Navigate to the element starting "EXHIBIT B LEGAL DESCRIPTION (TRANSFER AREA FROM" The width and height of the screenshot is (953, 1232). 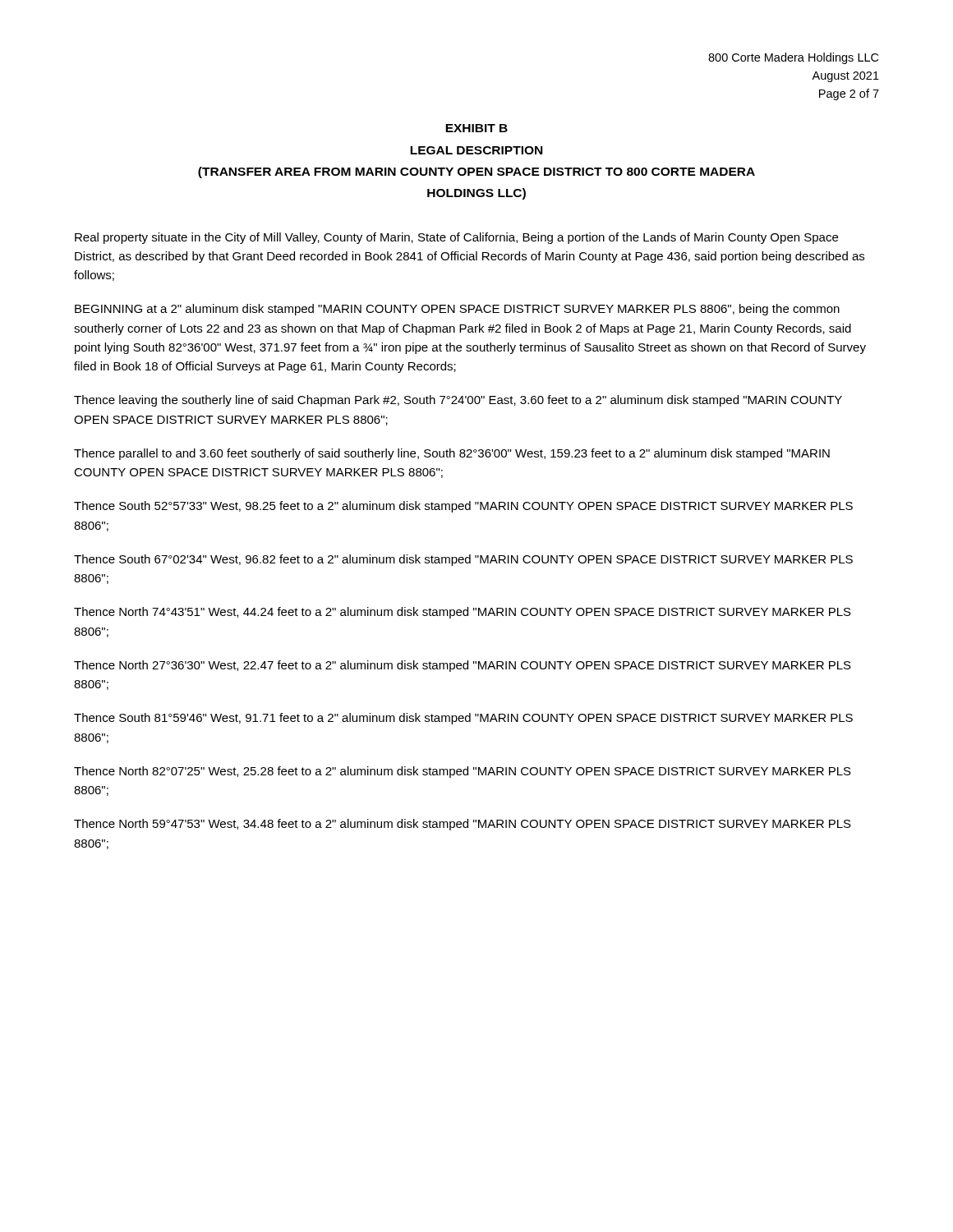476,160
